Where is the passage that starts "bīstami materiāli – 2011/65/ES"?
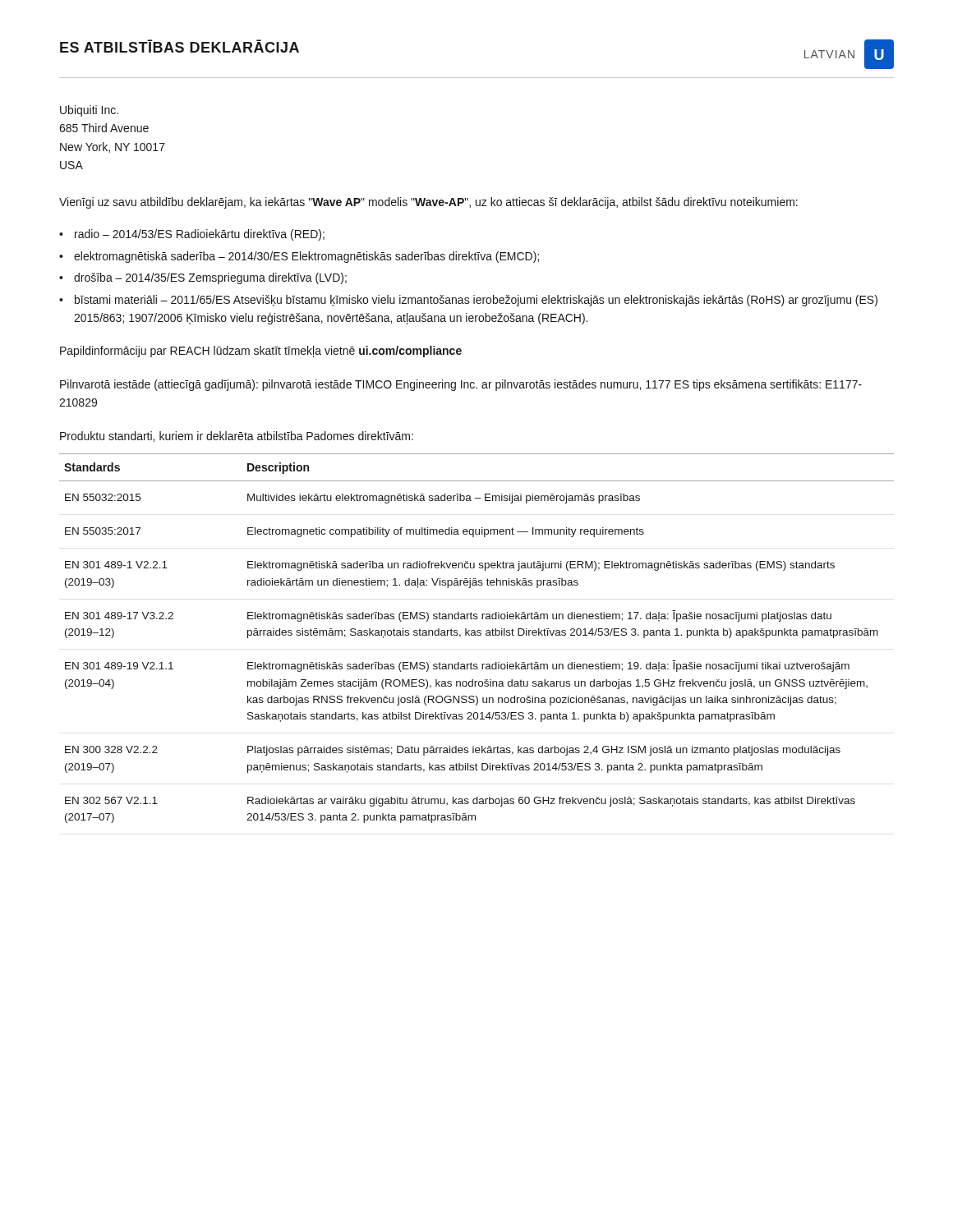This screenshot has width=953, height=1232. pyautogui.click(x=476, y=309)
